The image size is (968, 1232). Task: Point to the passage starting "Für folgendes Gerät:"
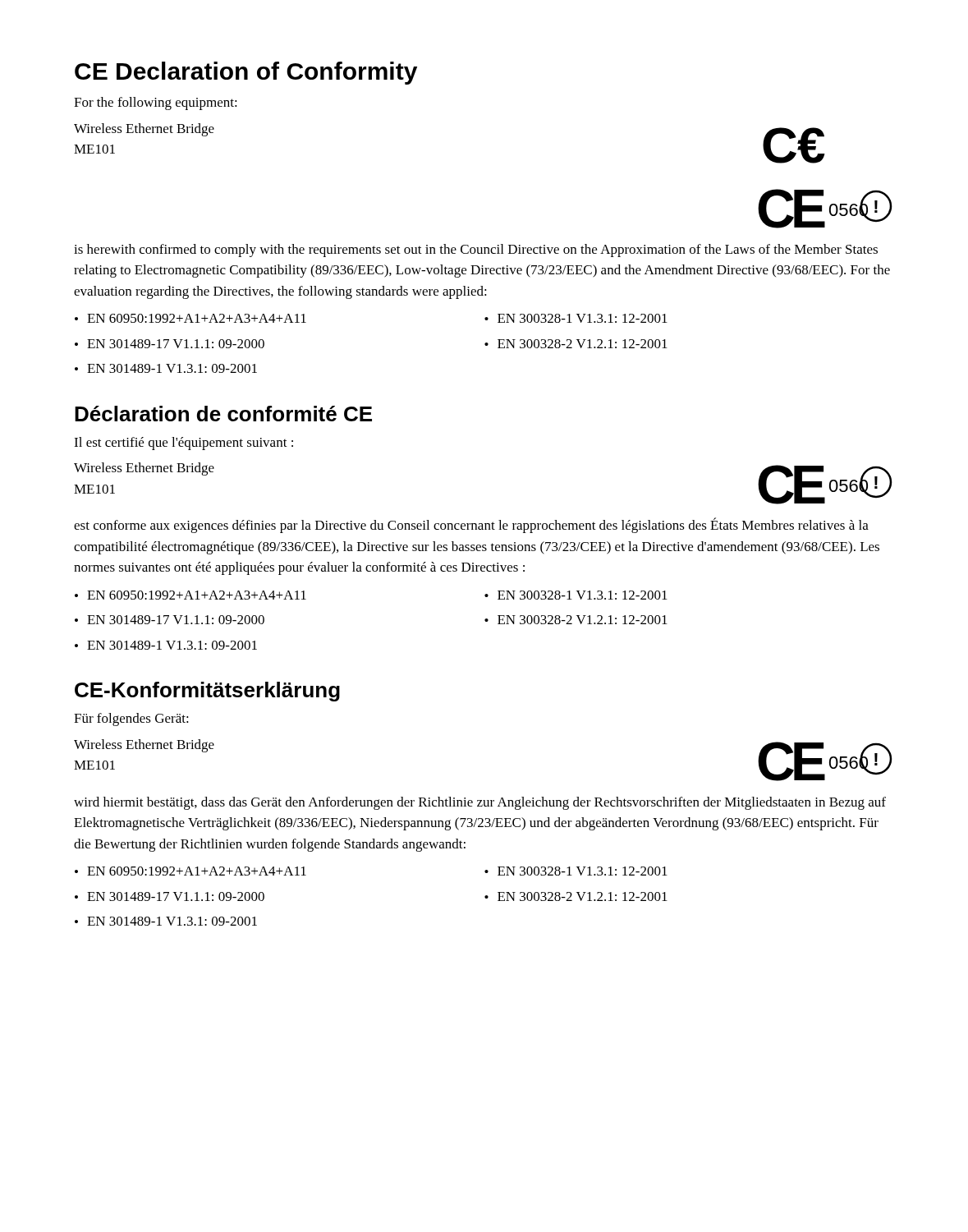pyautogui.click(x=132, y=718)
